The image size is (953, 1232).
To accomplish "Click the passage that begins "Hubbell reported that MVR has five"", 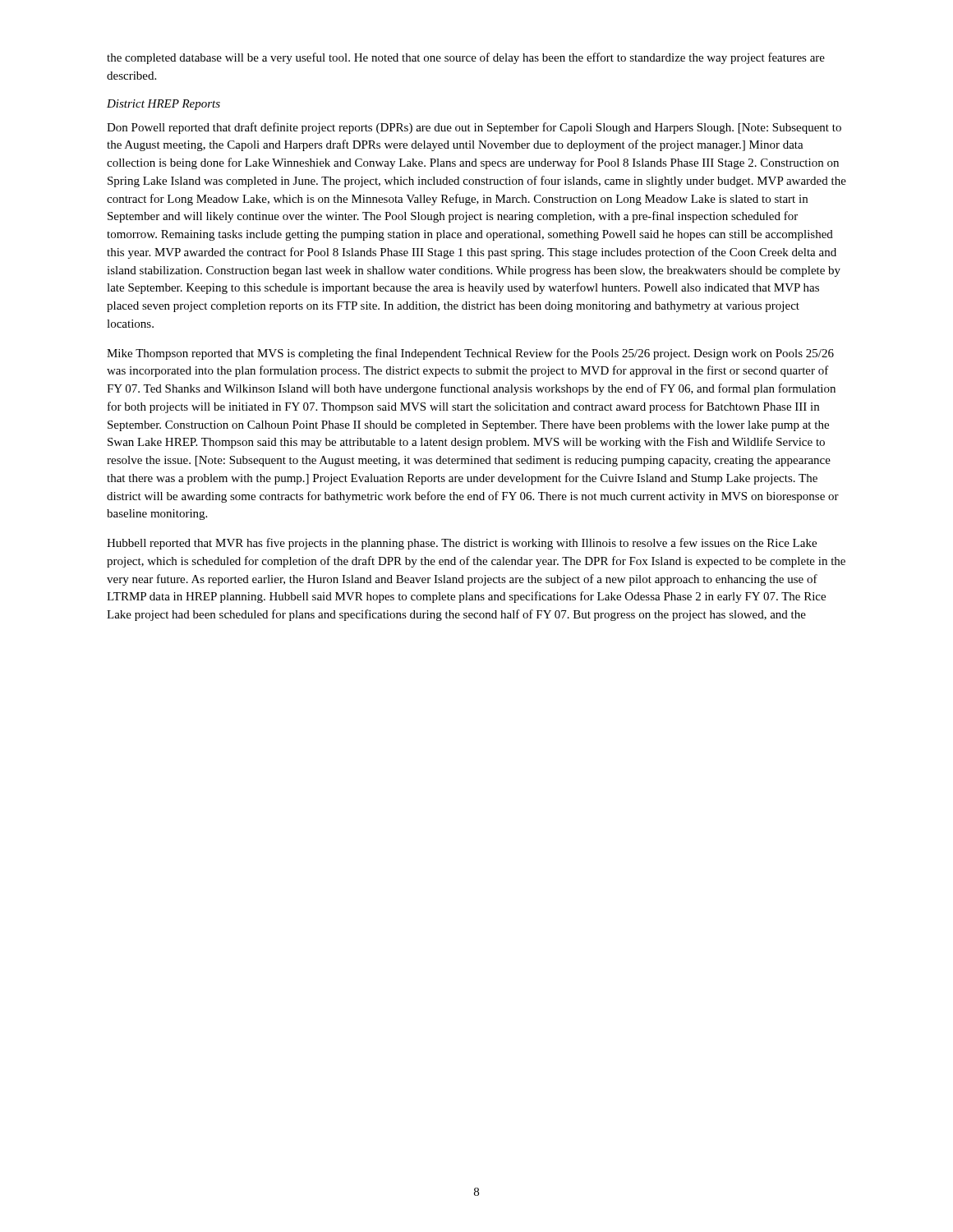I will (x=476, y=579).
